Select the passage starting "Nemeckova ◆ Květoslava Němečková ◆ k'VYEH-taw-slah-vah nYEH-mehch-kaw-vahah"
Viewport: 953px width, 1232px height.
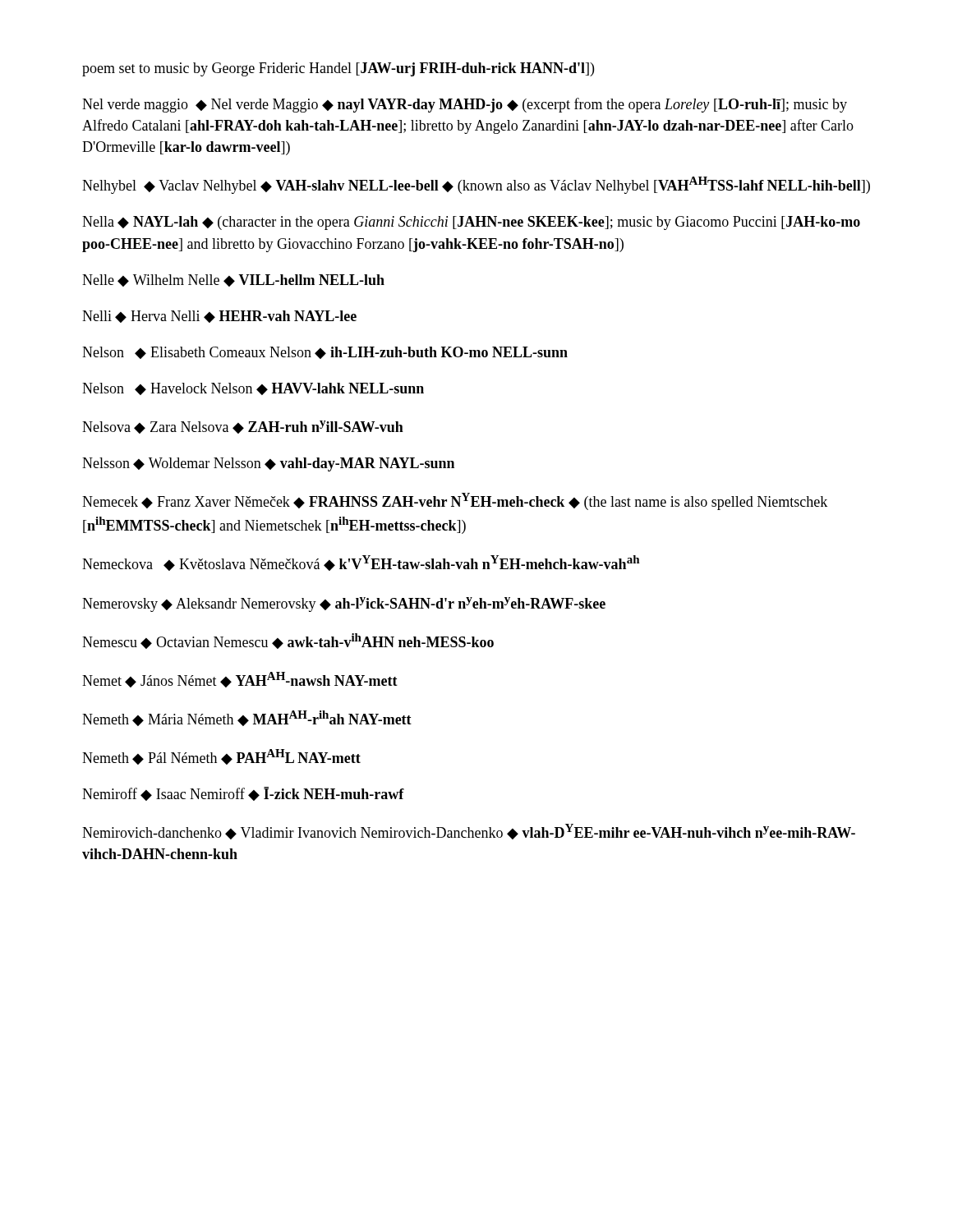pyautogui.click(x=361, y=563)
